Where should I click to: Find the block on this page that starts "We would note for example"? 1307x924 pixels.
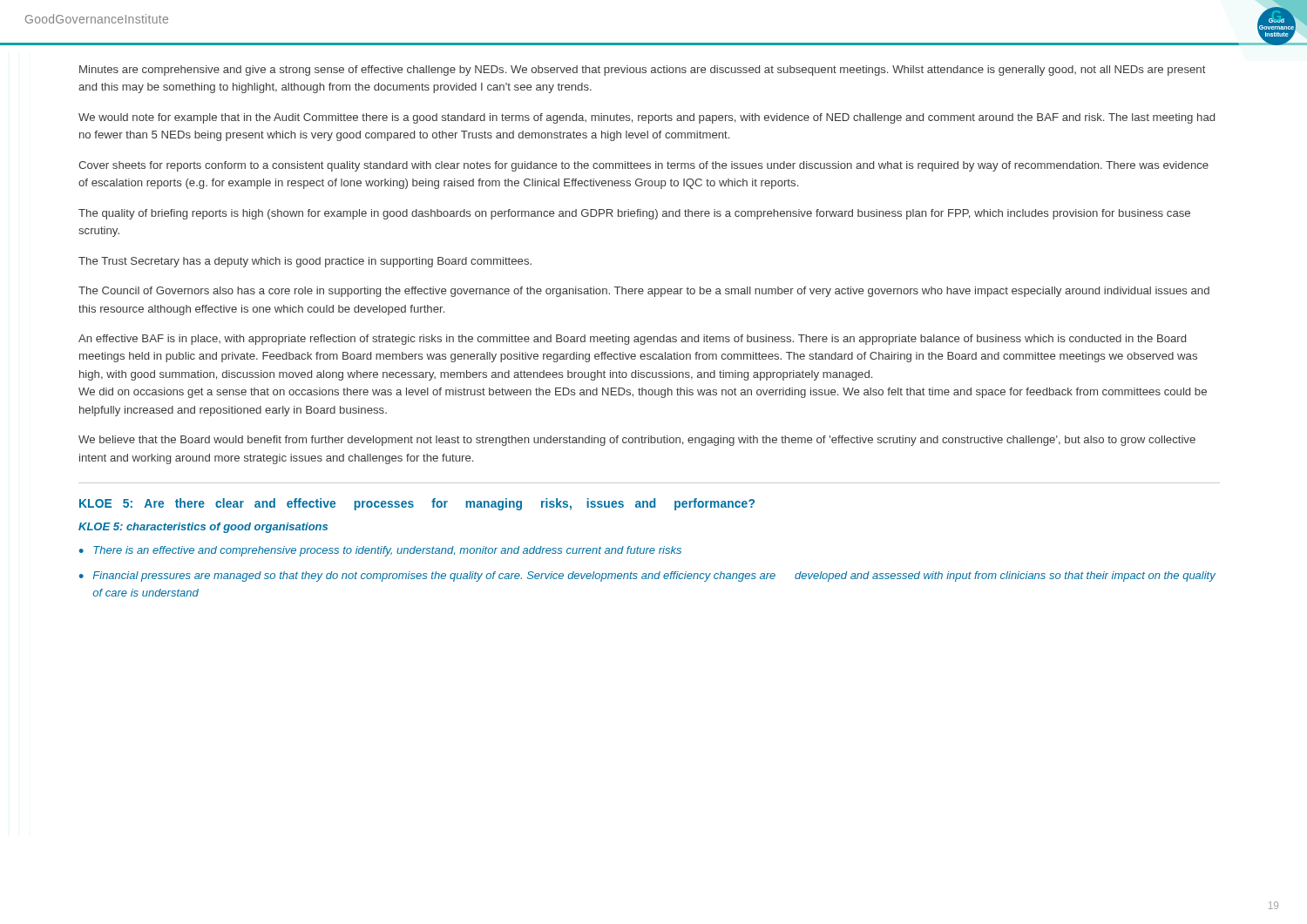tap(647, 126)
